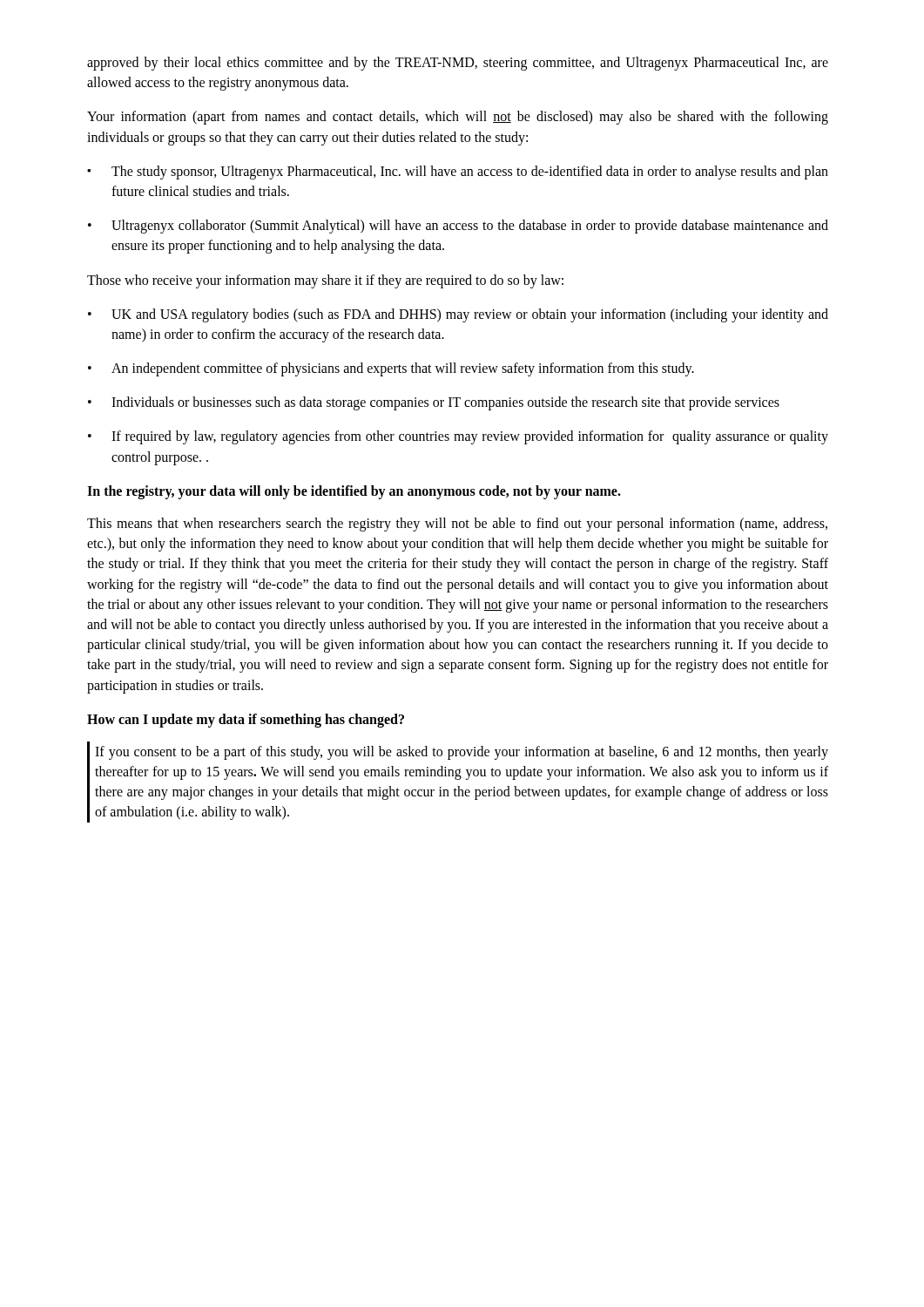Find the text block starting "• An independent committee"

pos(391,368)
